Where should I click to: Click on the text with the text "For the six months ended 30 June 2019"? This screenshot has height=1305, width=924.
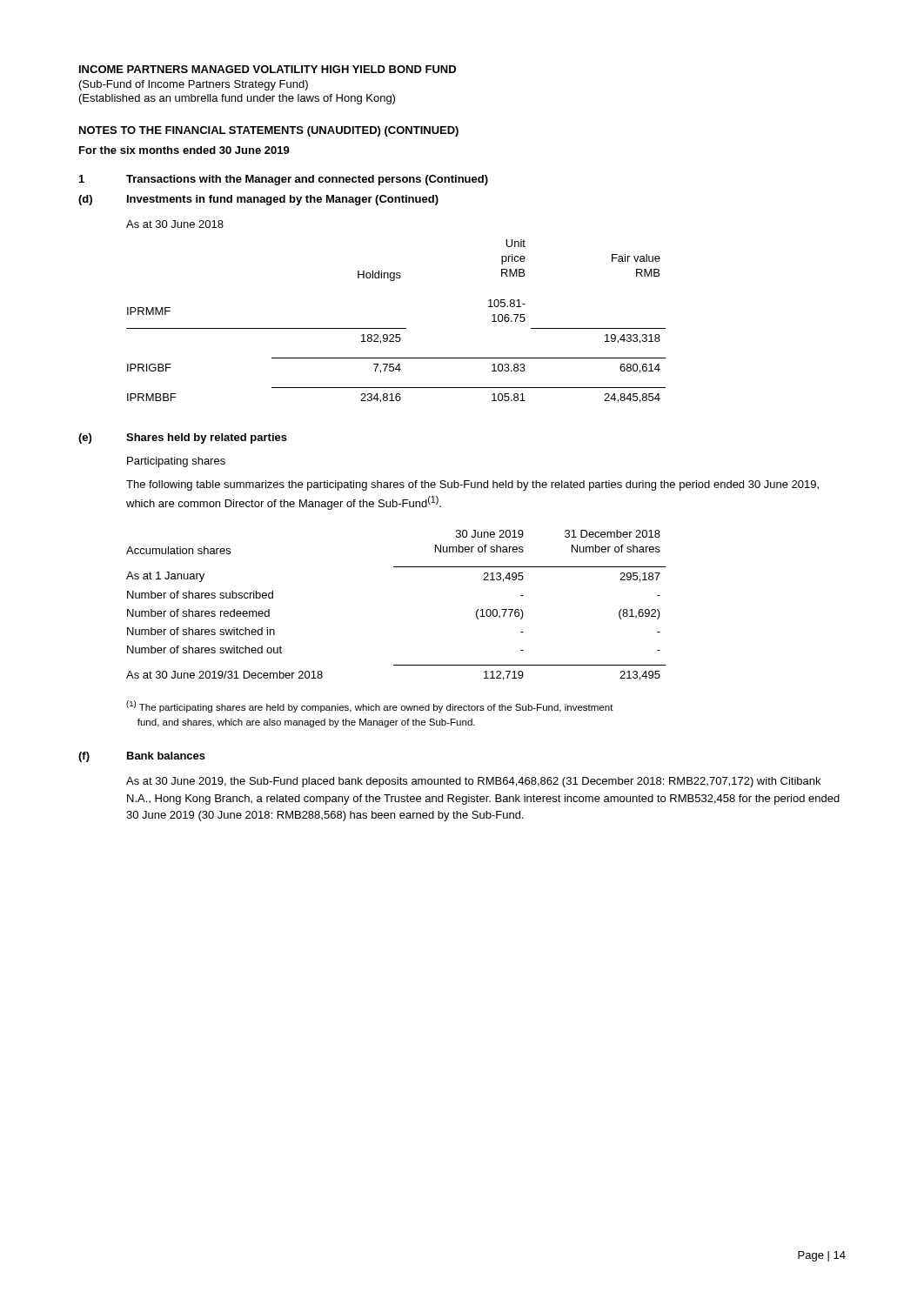coord(184,150)
